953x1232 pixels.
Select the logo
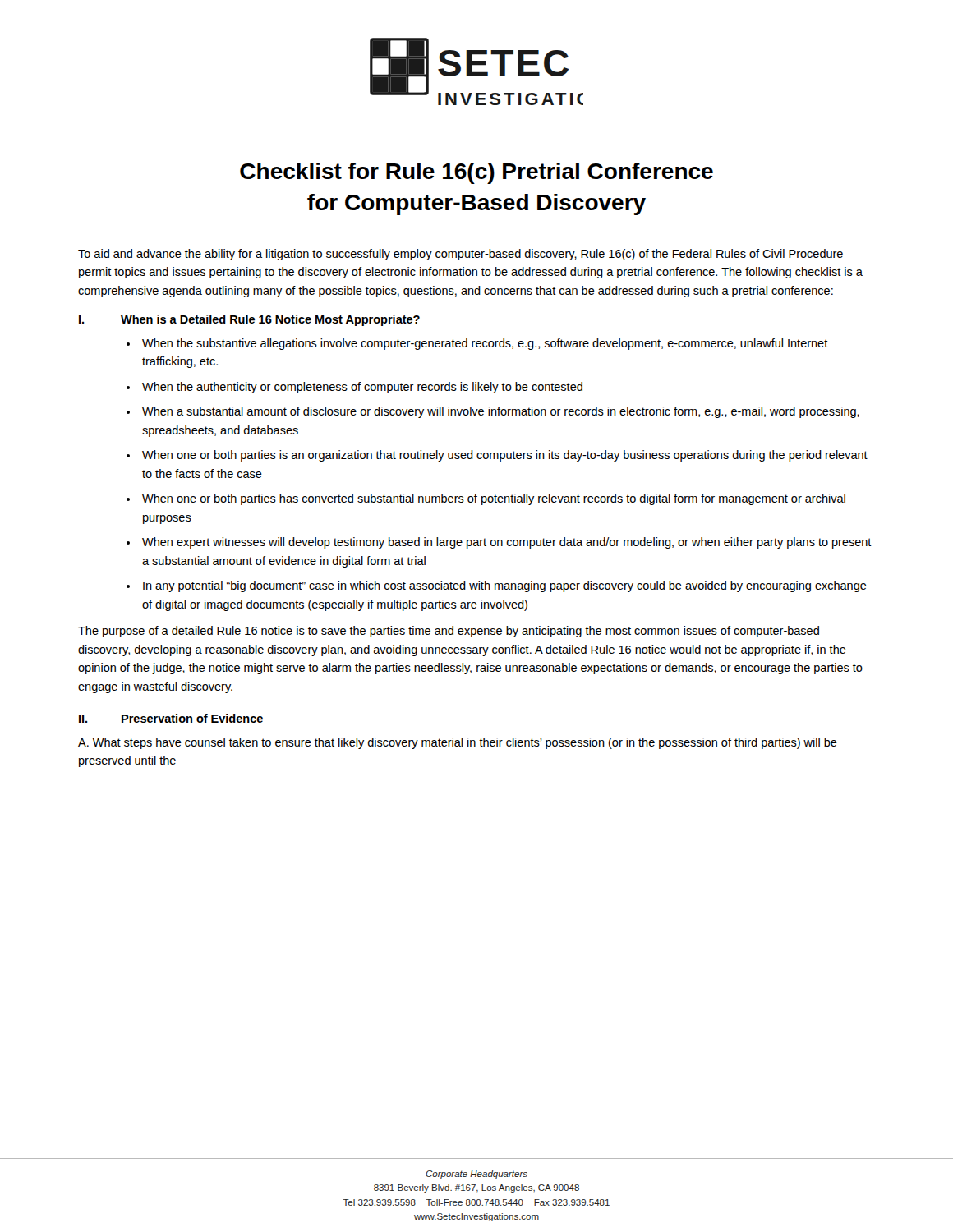476,67
